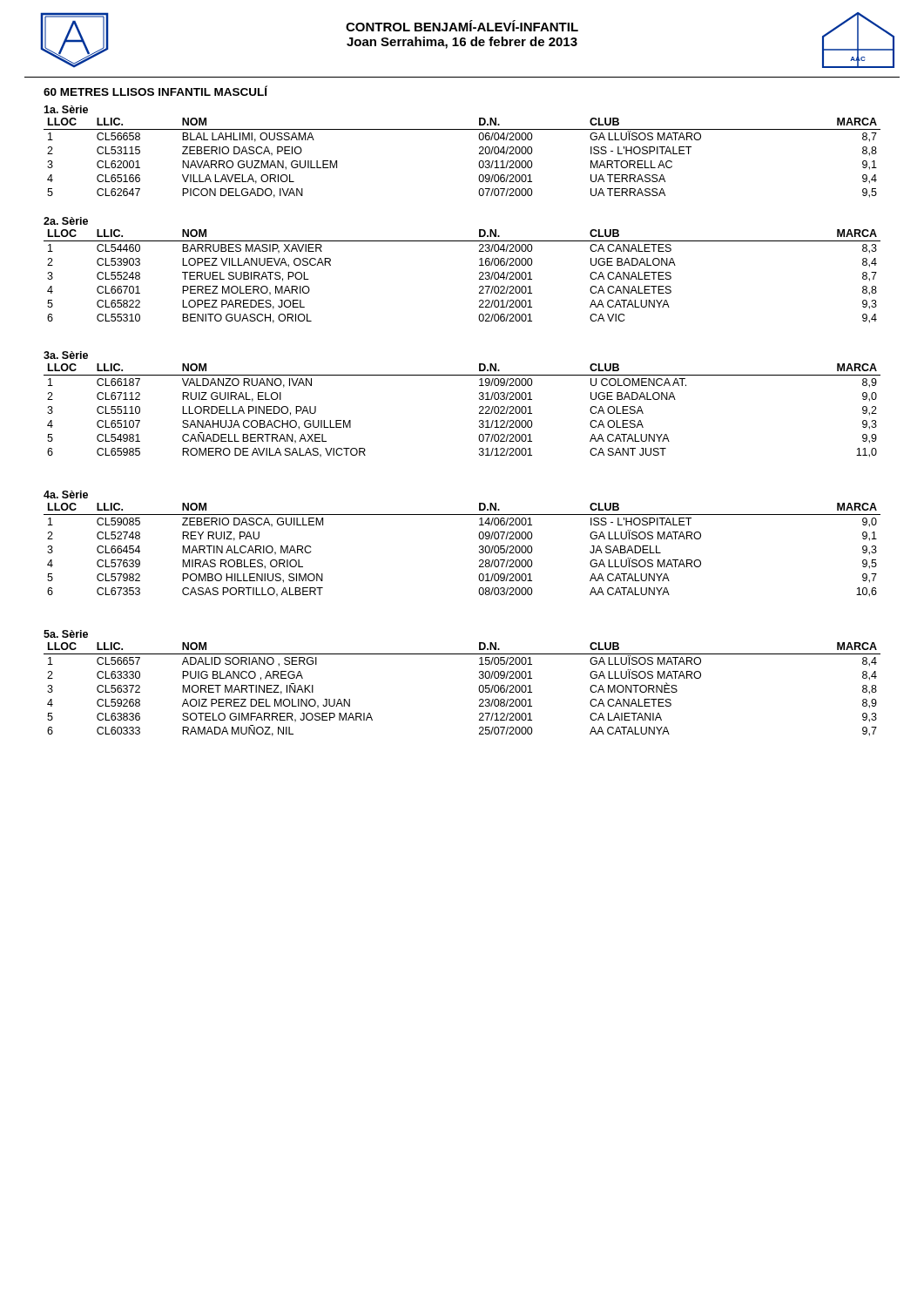Viewport: 924px width, 1307px height.
Task: Select the table that reads "SANAHUJA COBACHO, GUILLEM"
Action: [x=462, y=410]
